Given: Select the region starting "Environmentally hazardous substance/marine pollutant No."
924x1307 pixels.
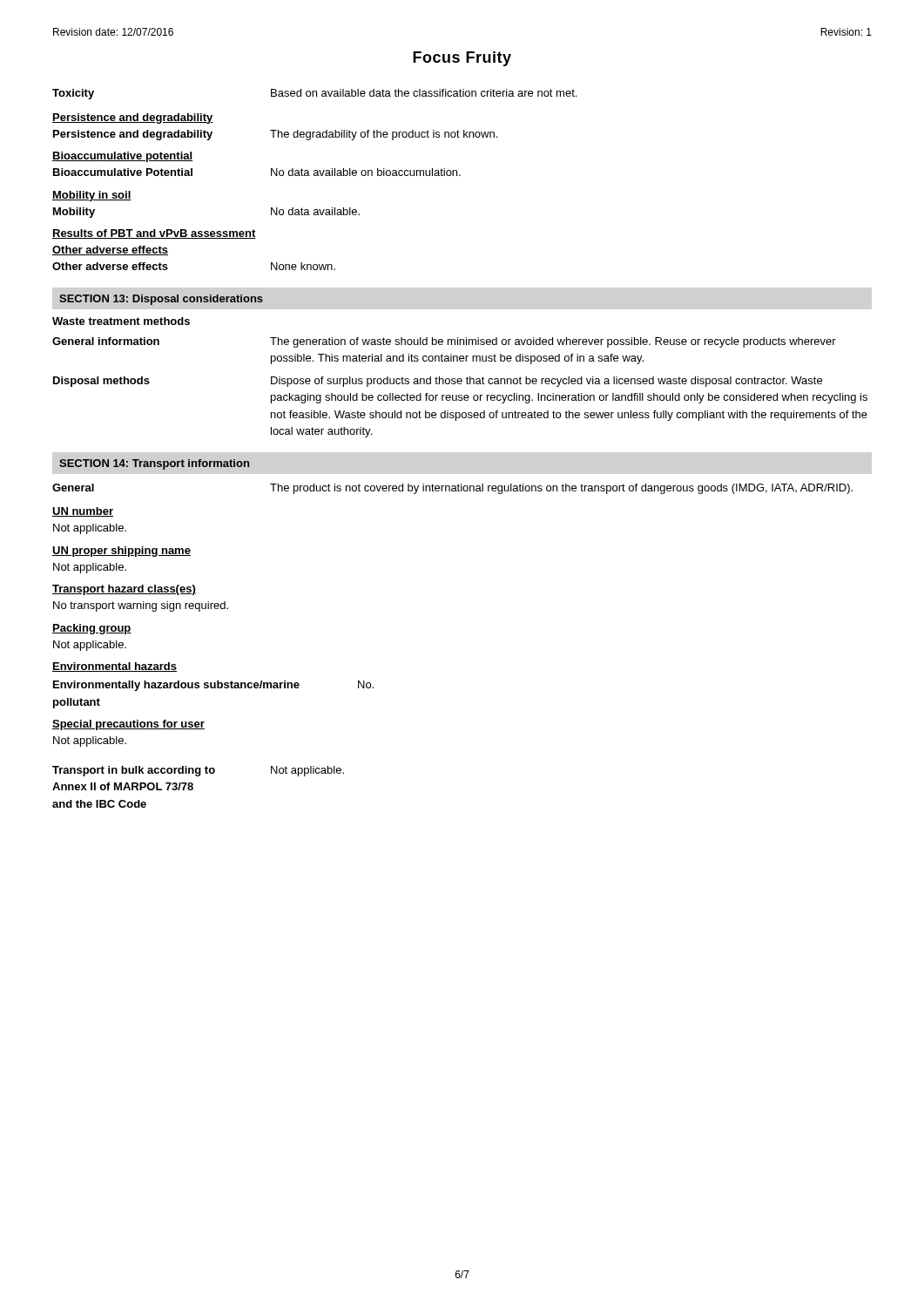Looking at the screenshot, I should pyautogui.click(x=213, y=686).
